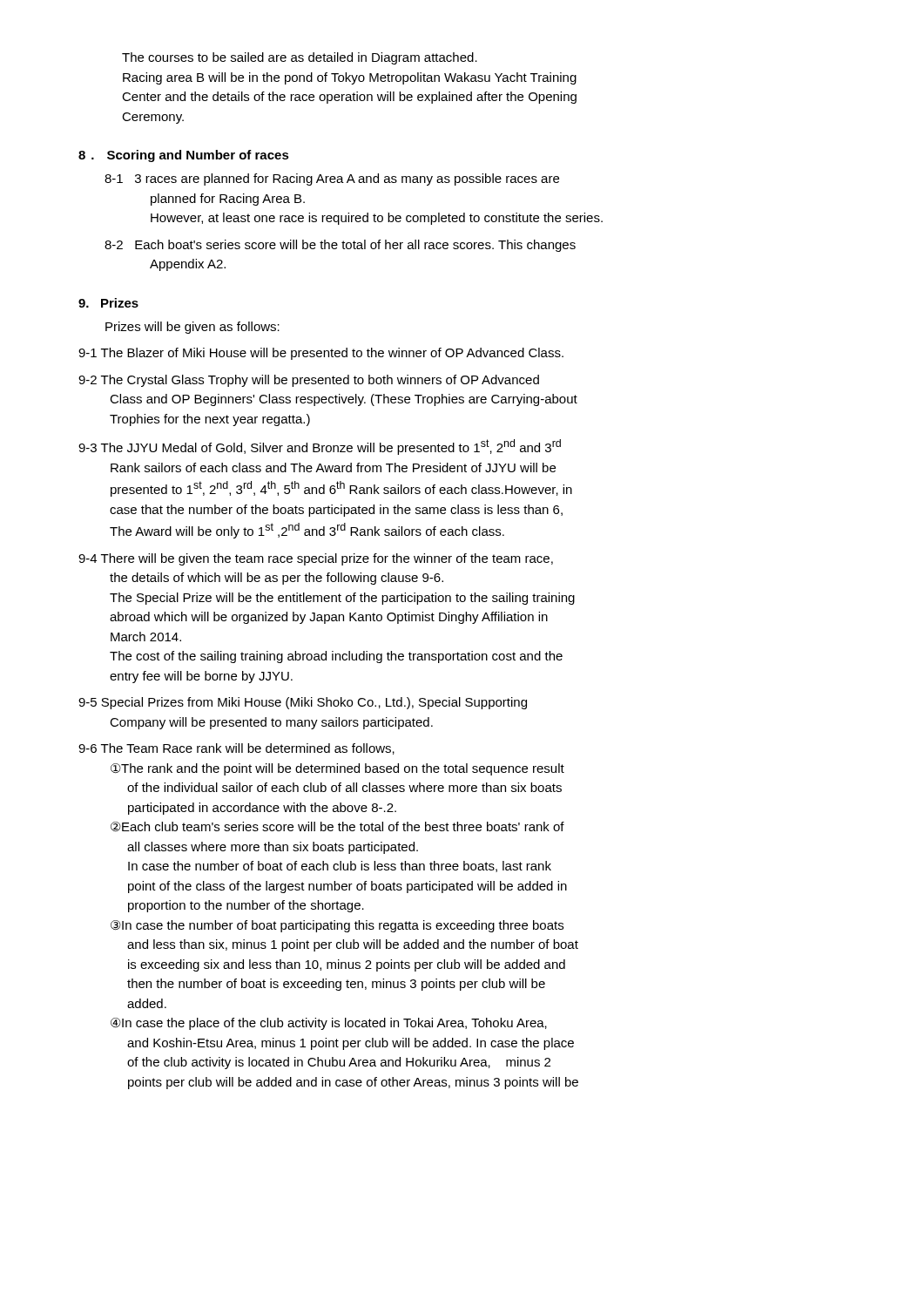Find the region starting "9-3 The JJYU"
Image resolution: width=924 pixels, height=1307 pixels.
click(462, 489)
